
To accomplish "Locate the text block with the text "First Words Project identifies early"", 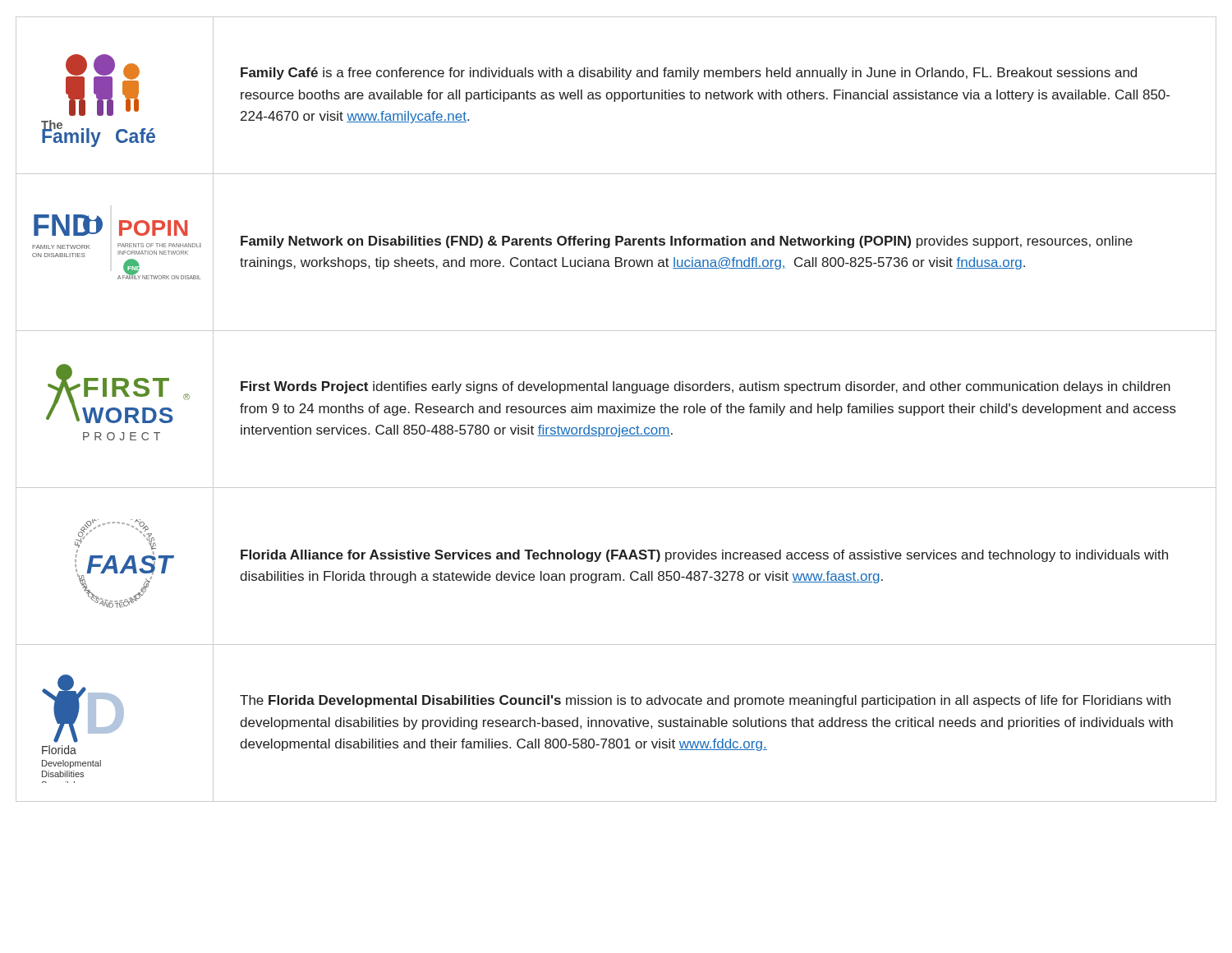I will [715, 409].
